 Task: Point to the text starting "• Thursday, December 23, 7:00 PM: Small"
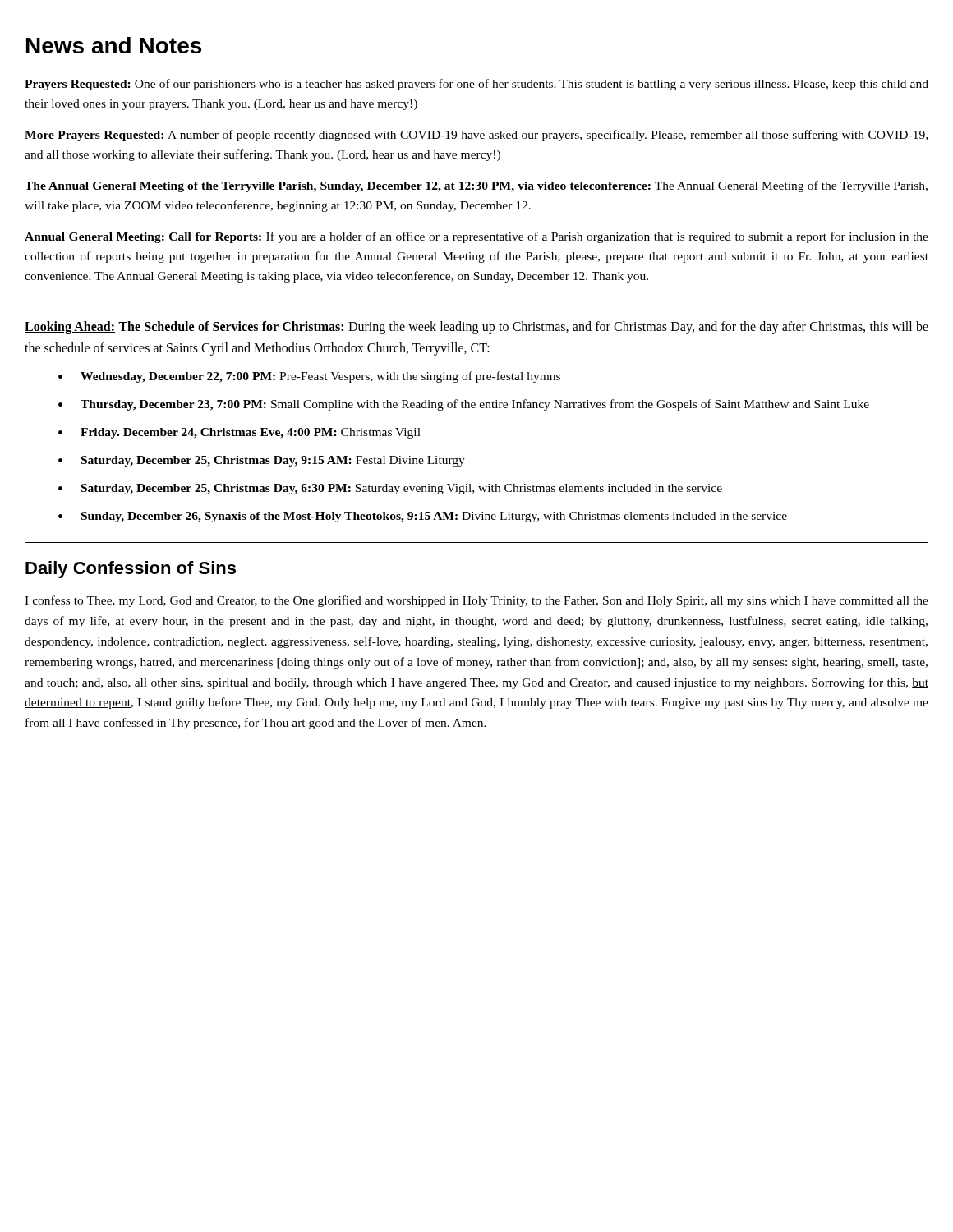tap(493, 405)
